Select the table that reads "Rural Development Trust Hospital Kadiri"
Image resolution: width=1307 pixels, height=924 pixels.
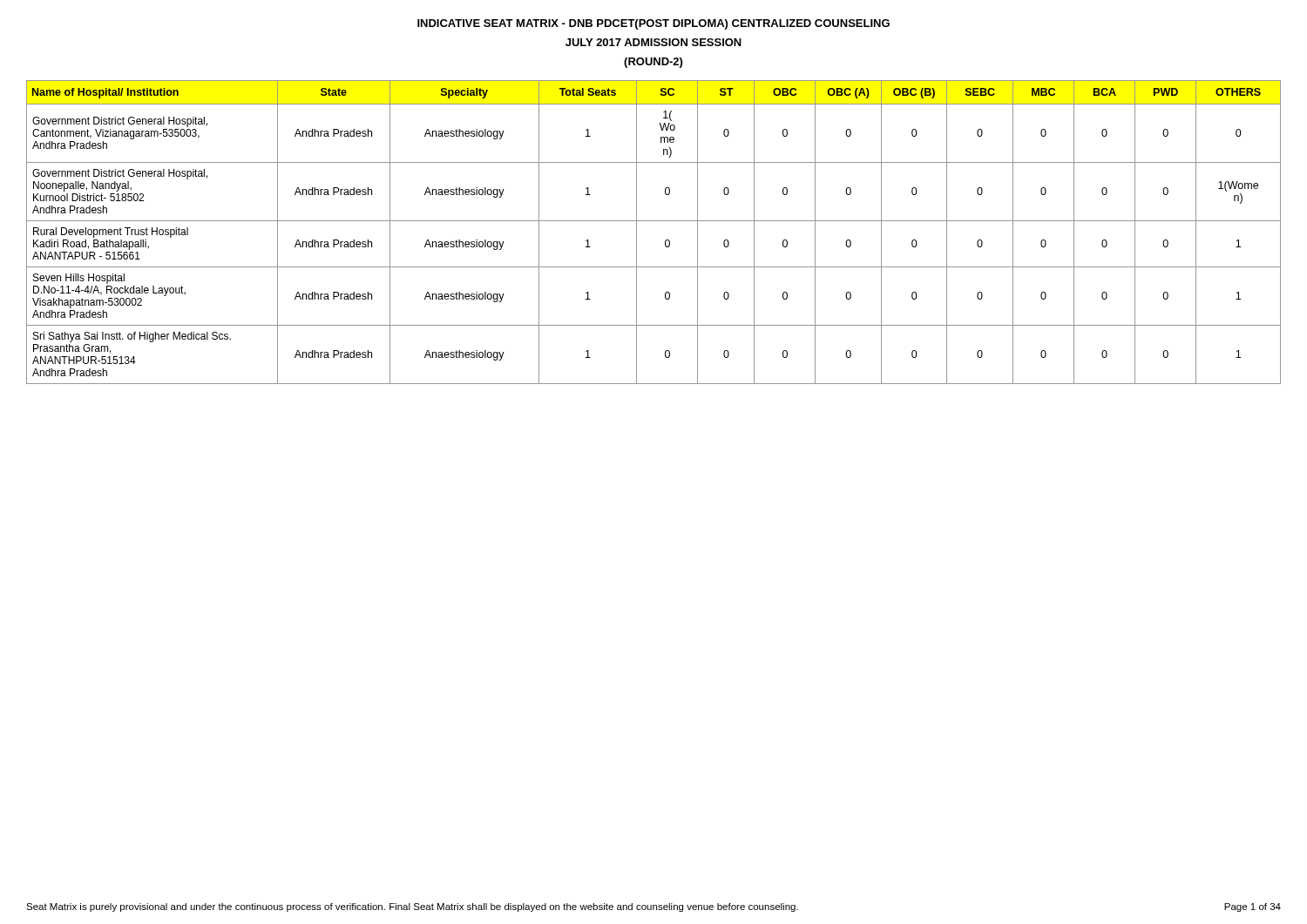tap(654, 232)
